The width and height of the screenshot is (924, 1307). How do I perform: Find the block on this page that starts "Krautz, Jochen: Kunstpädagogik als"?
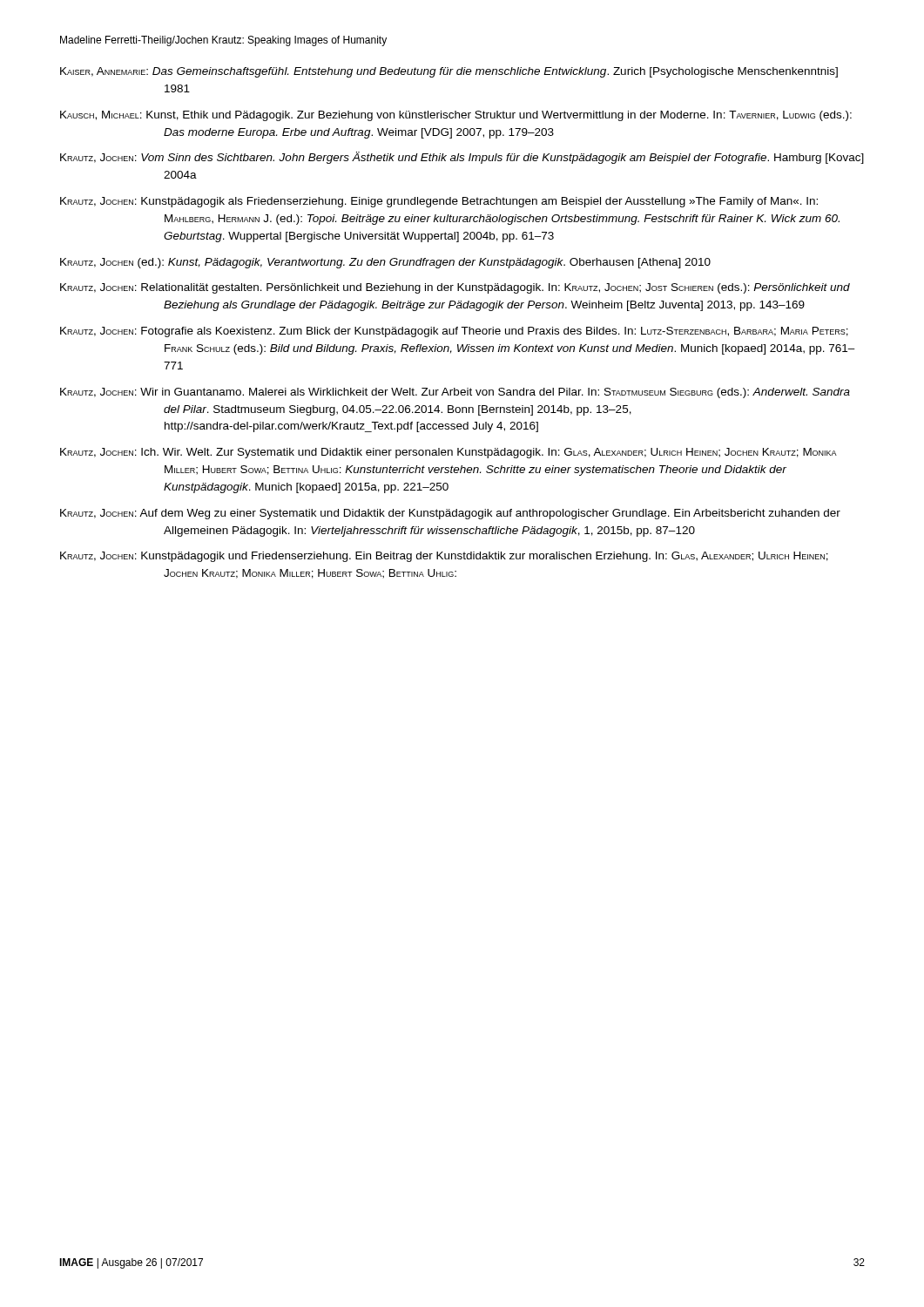tap(450, 218)
